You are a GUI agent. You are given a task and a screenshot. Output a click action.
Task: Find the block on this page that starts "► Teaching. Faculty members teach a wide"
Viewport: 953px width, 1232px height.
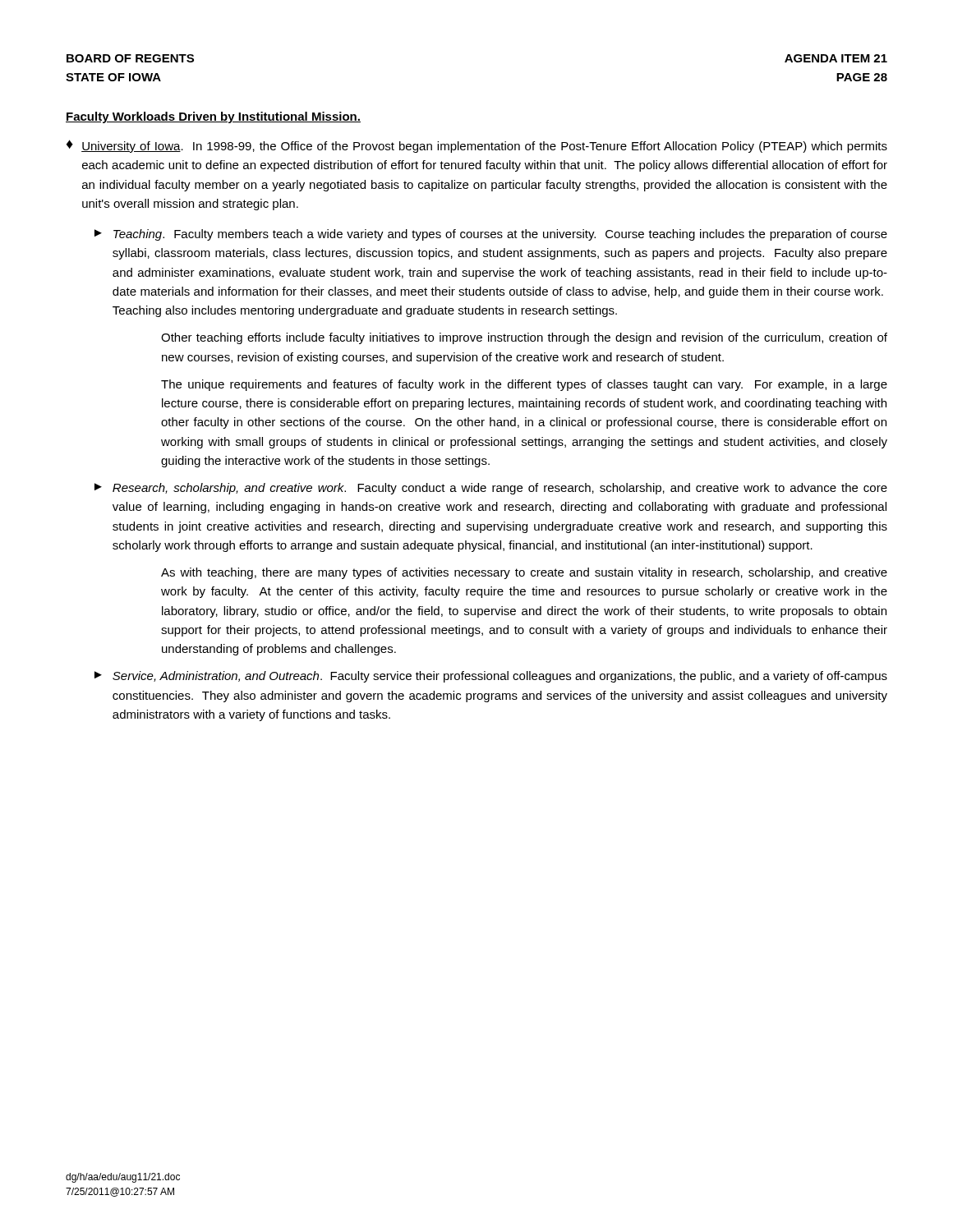490,272
